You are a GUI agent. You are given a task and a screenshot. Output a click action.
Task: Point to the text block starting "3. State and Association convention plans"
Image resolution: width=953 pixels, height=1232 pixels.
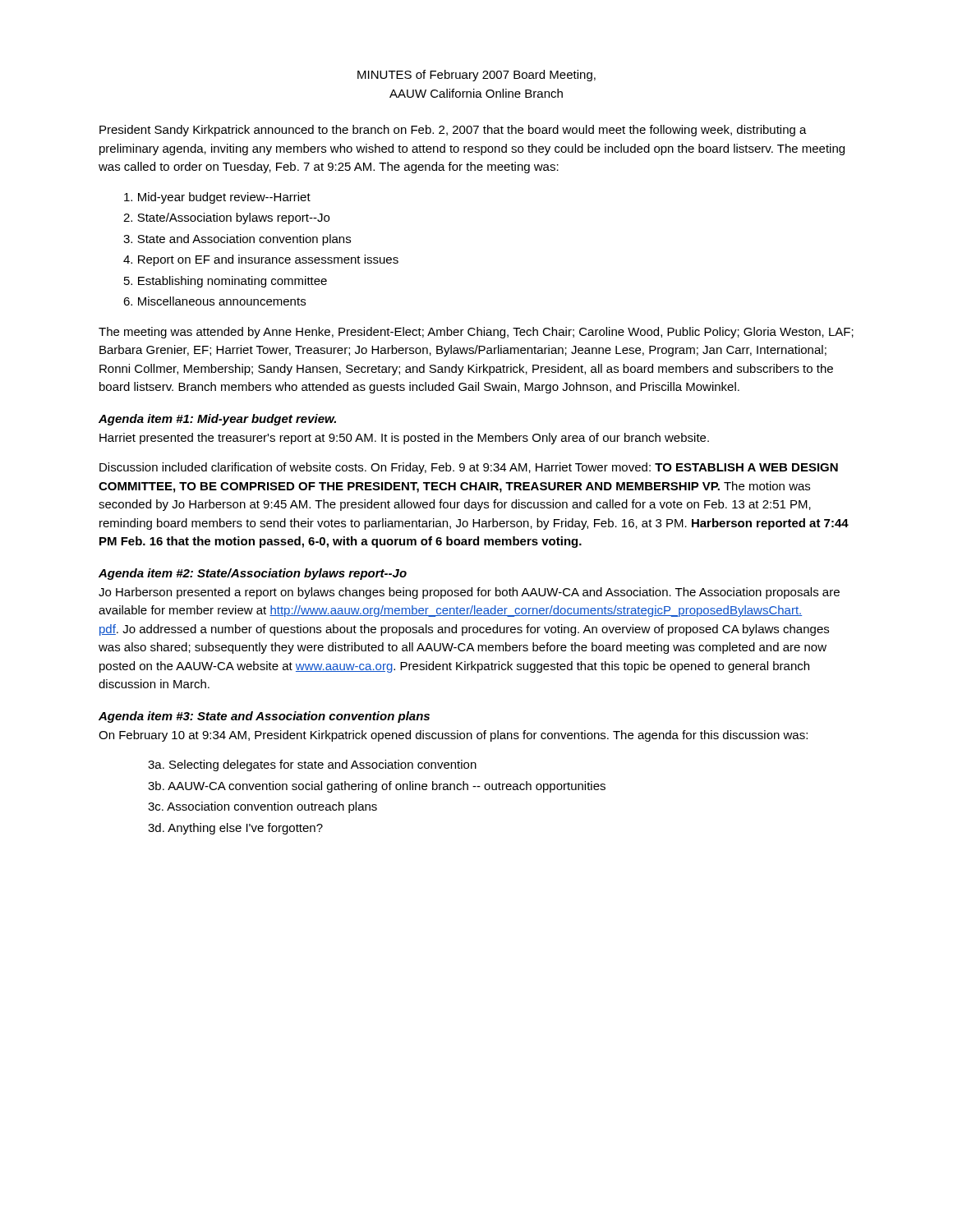tap(237, 238)
